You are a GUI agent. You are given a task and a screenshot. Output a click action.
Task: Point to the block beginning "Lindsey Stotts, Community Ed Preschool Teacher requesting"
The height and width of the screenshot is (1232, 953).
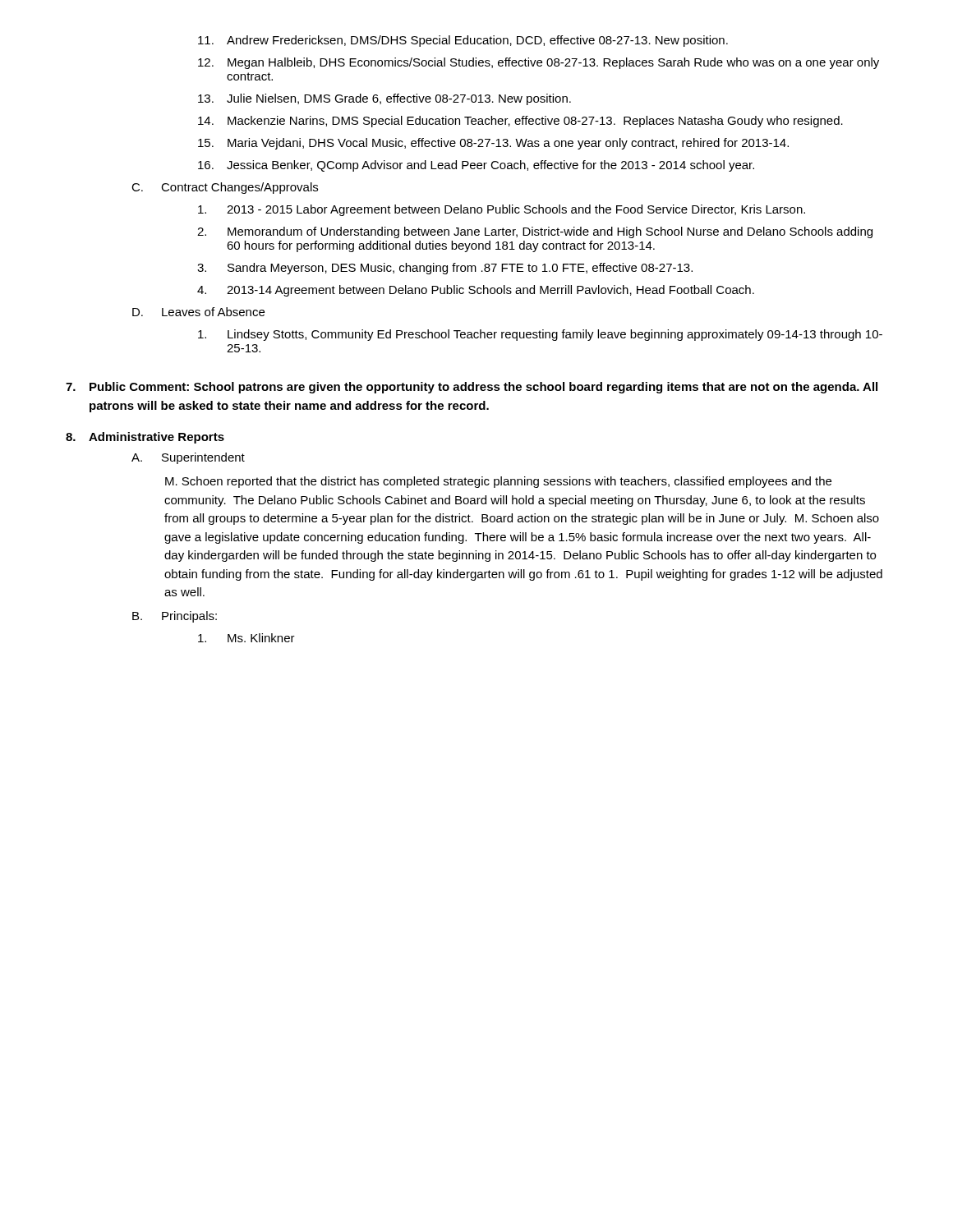click(x=542, y=341)
